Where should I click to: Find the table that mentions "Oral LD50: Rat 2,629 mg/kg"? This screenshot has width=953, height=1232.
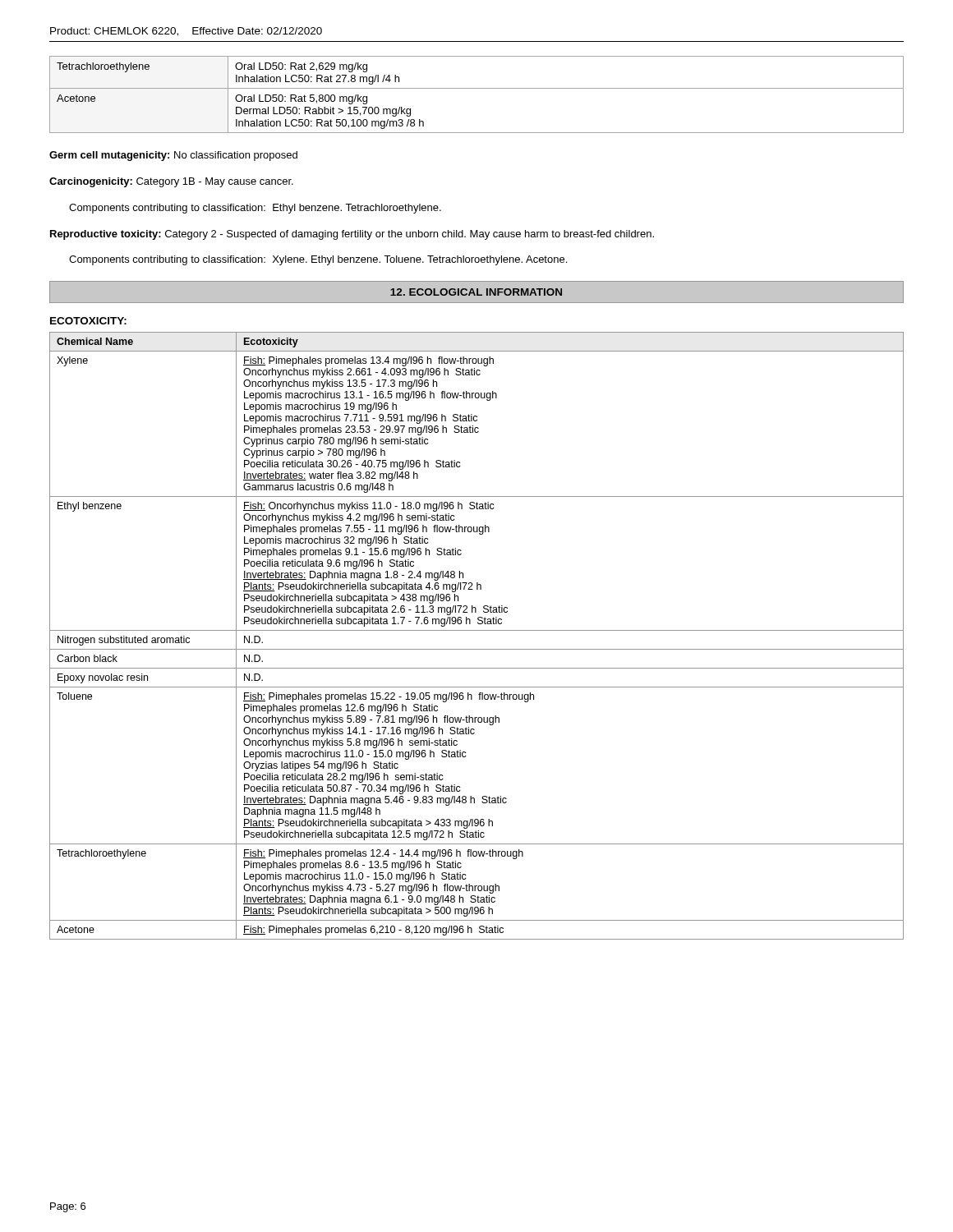point(476,94)
